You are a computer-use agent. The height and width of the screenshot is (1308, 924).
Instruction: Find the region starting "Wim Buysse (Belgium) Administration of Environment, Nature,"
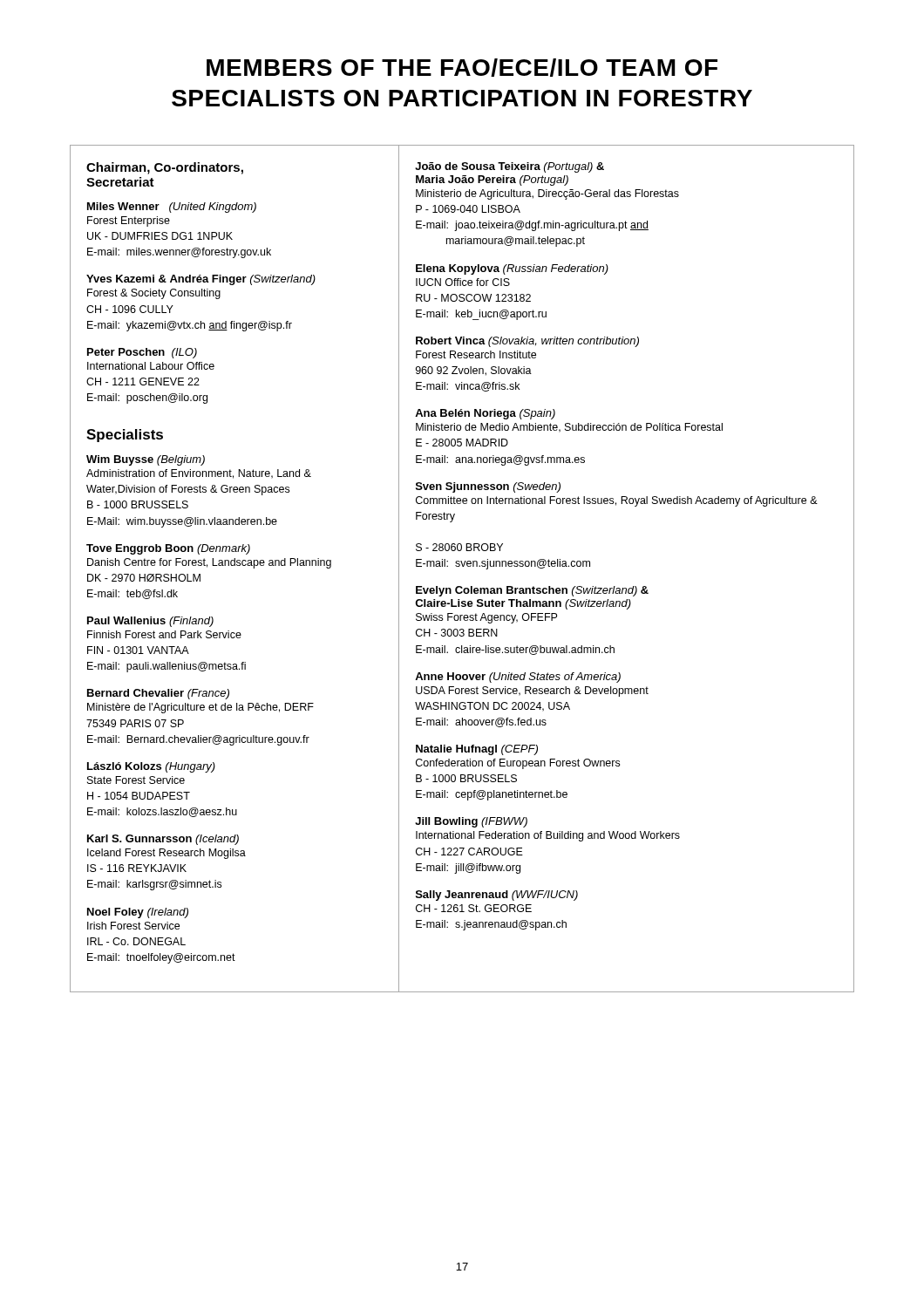pos(235,491)
